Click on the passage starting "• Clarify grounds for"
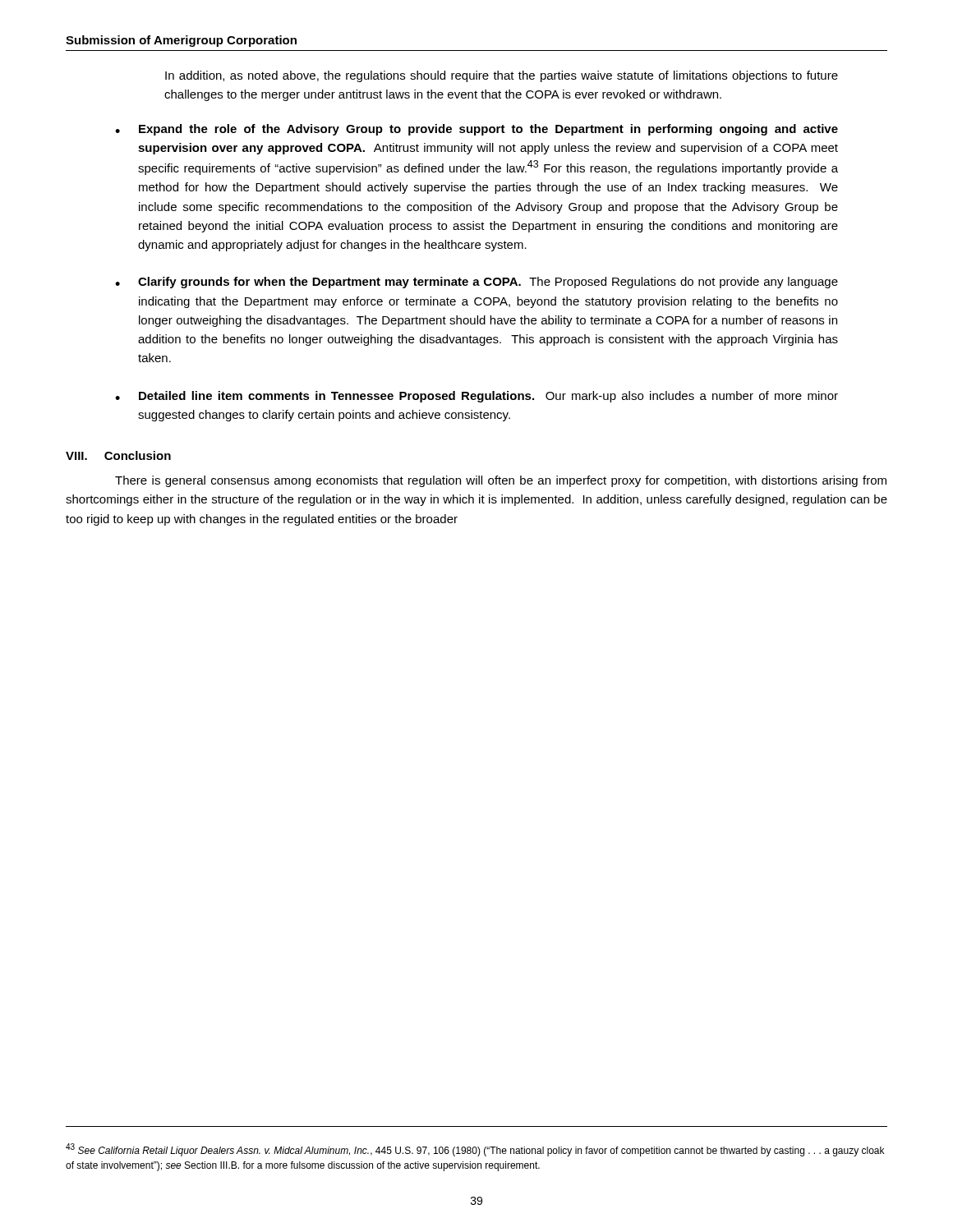The height and width of the screenshot is (1232, 953). click(x=476, y=320)
